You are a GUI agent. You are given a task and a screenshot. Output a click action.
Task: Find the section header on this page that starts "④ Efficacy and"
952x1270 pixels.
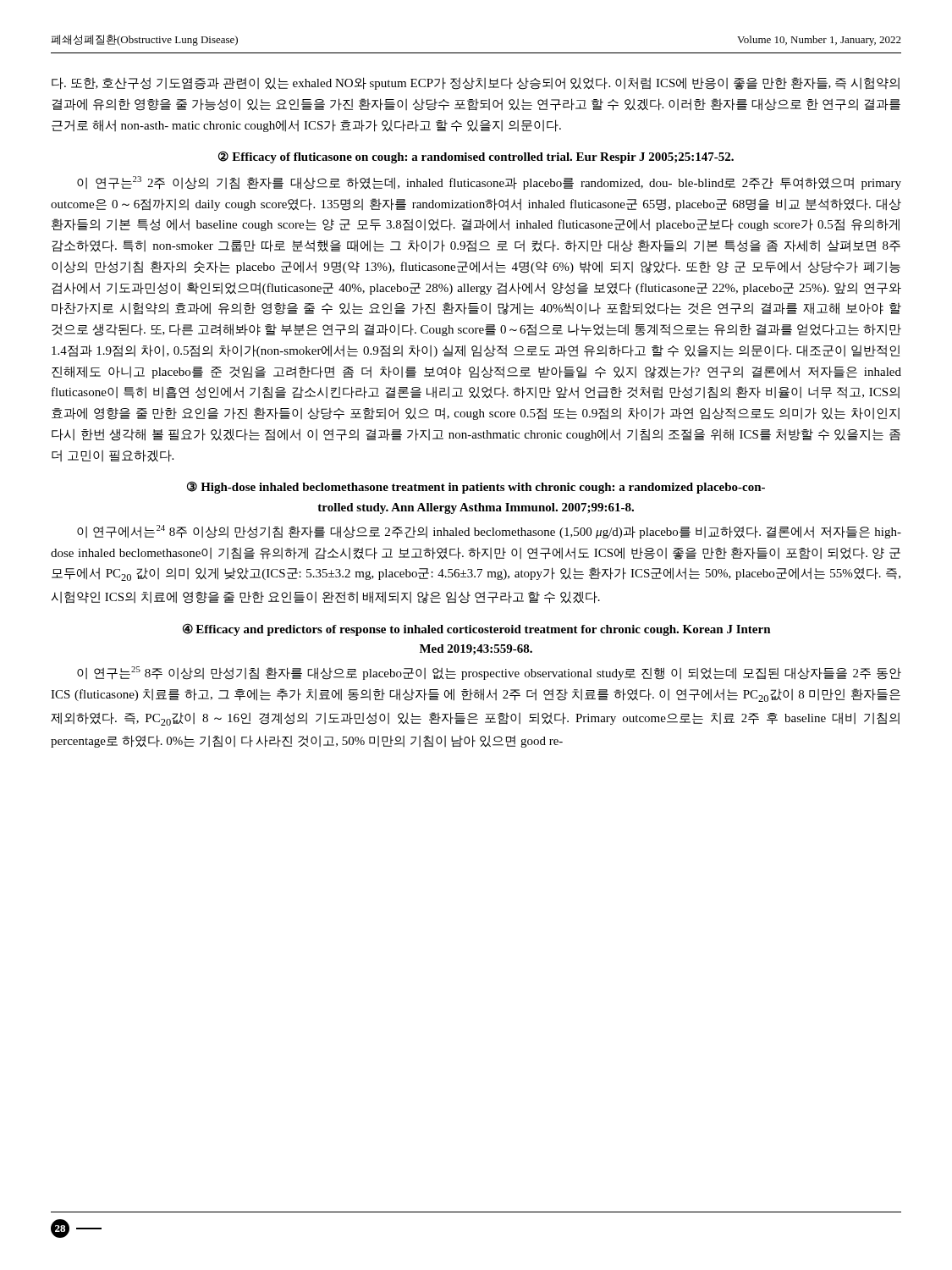[x=476, y=639]
